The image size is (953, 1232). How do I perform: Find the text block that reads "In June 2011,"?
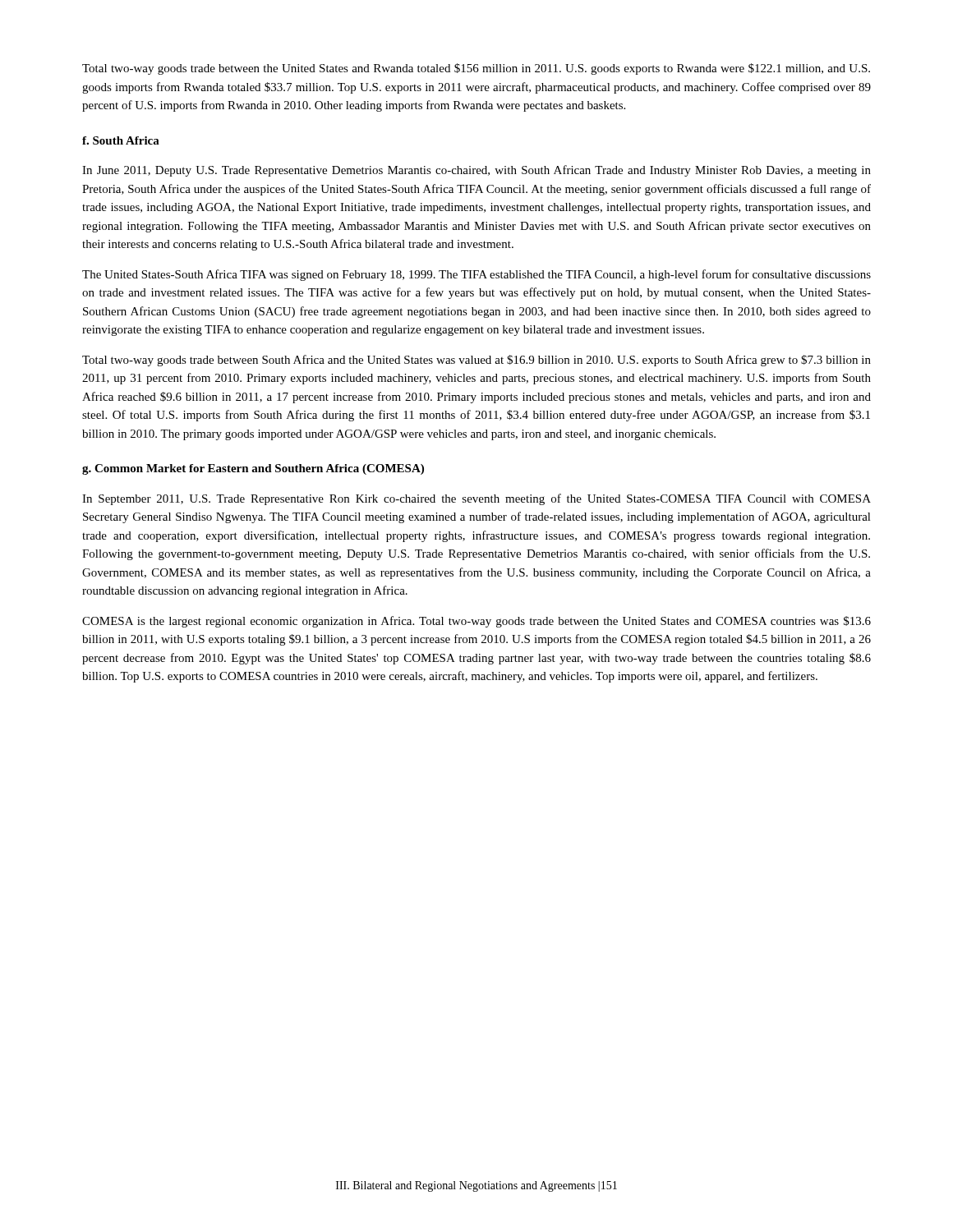476,207
